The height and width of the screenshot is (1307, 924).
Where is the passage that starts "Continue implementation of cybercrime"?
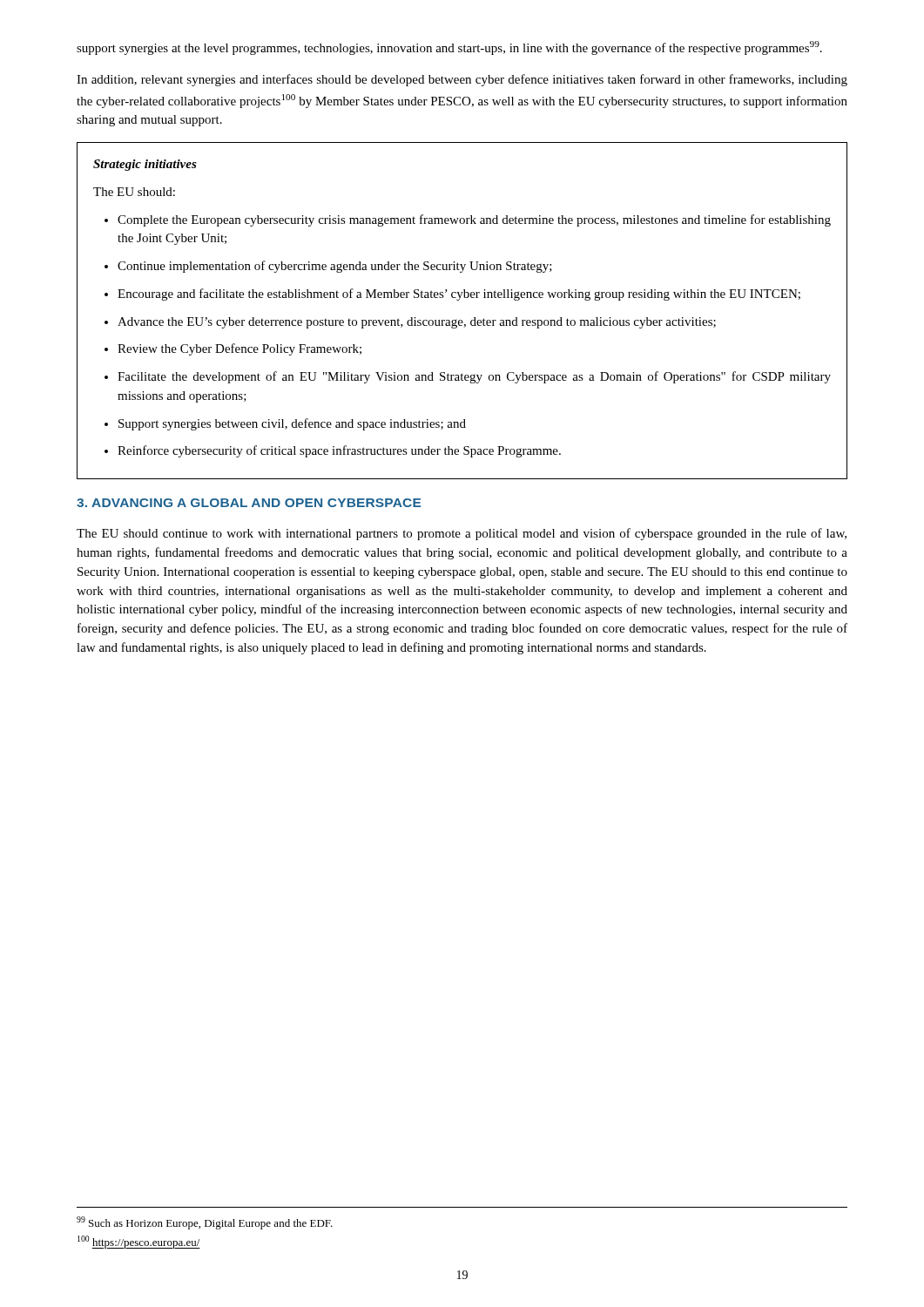point(474,267)
